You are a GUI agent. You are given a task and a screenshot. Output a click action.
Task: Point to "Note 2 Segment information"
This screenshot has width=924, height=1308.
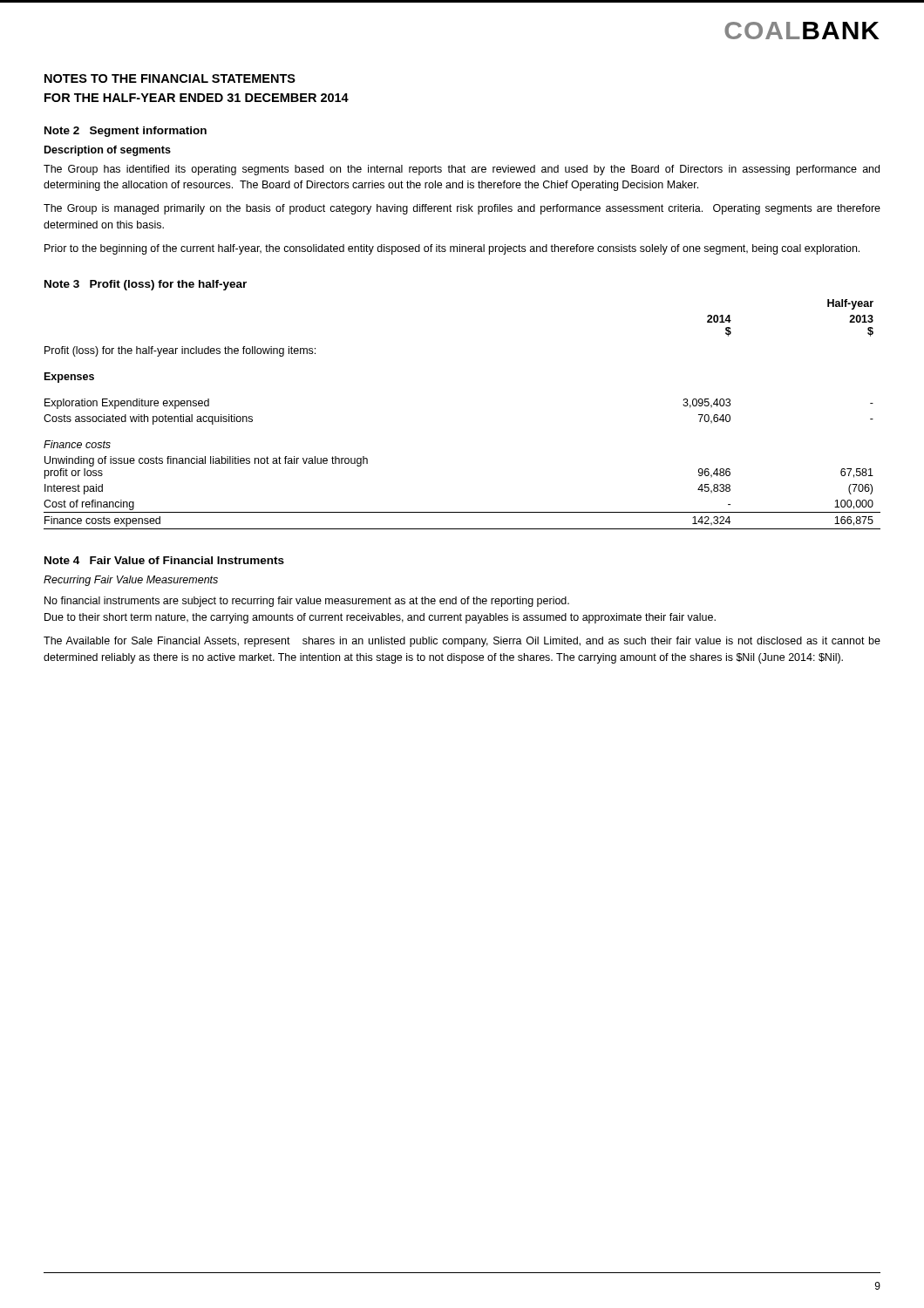(x=125, y=130)
